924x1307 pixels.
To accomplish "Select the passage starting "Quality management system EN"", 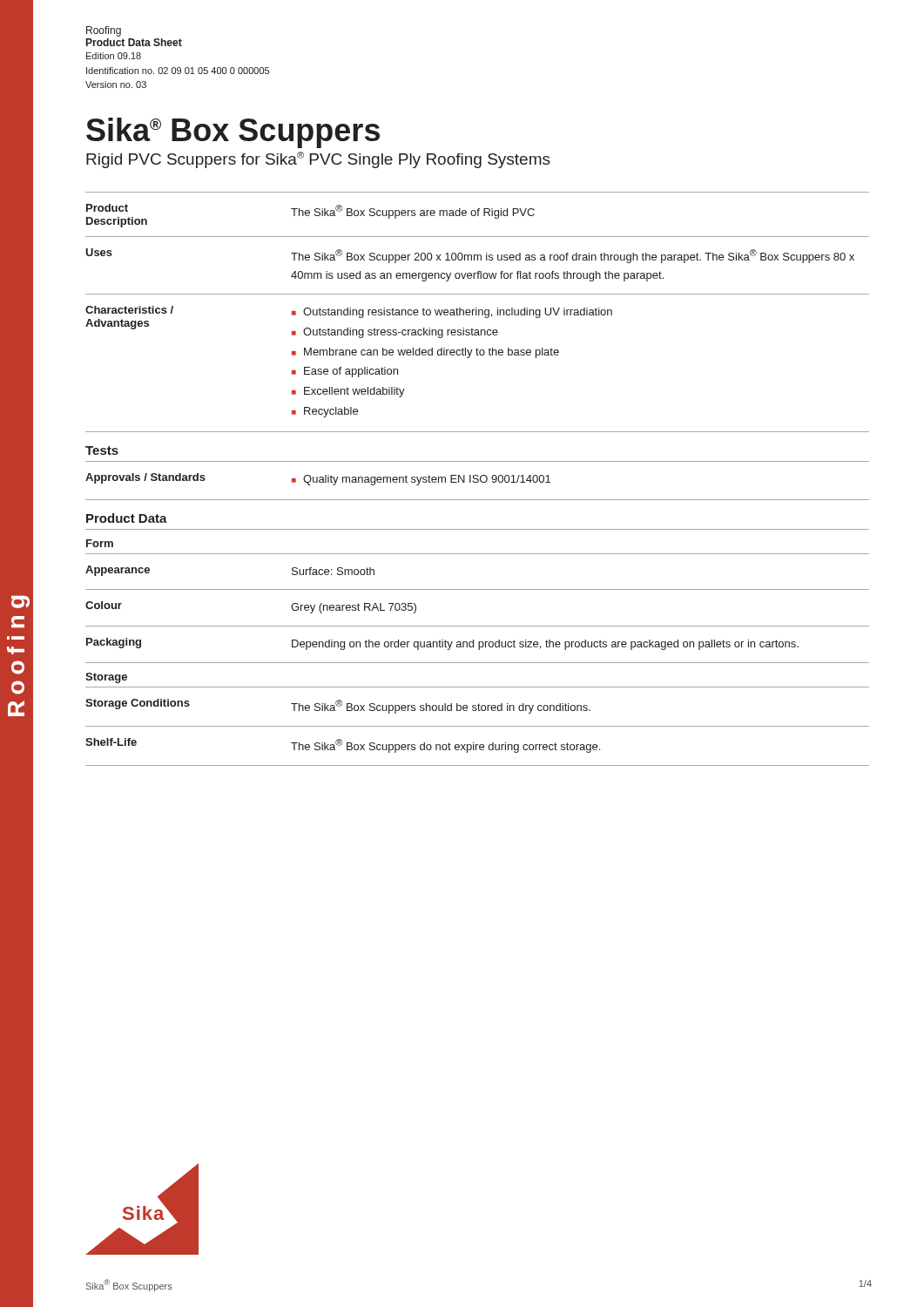I will tap(427, 478).
